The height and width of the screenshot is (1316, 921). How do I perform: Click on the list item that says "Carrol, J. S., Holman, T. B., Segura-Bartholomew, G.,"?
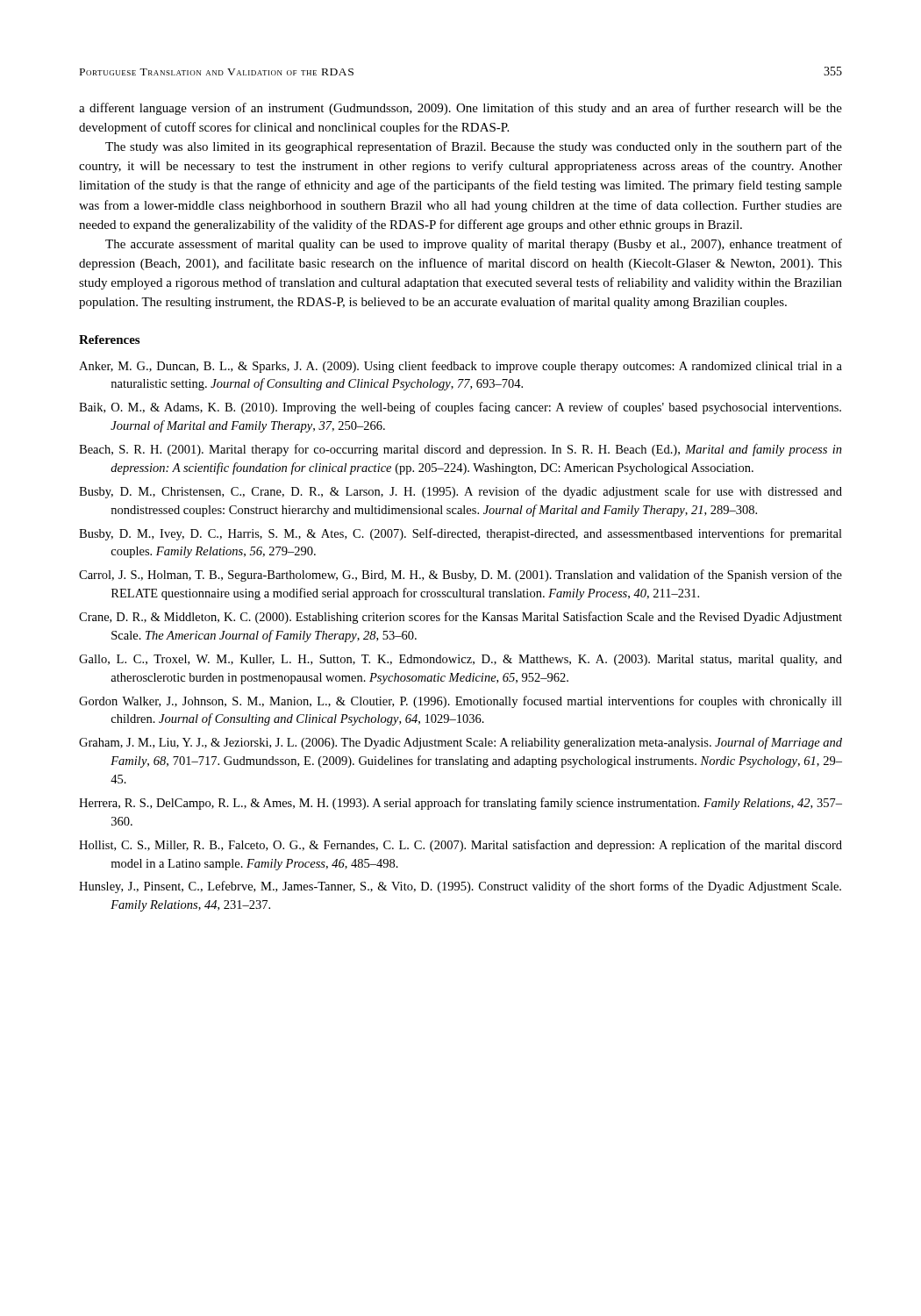point(460,584)
